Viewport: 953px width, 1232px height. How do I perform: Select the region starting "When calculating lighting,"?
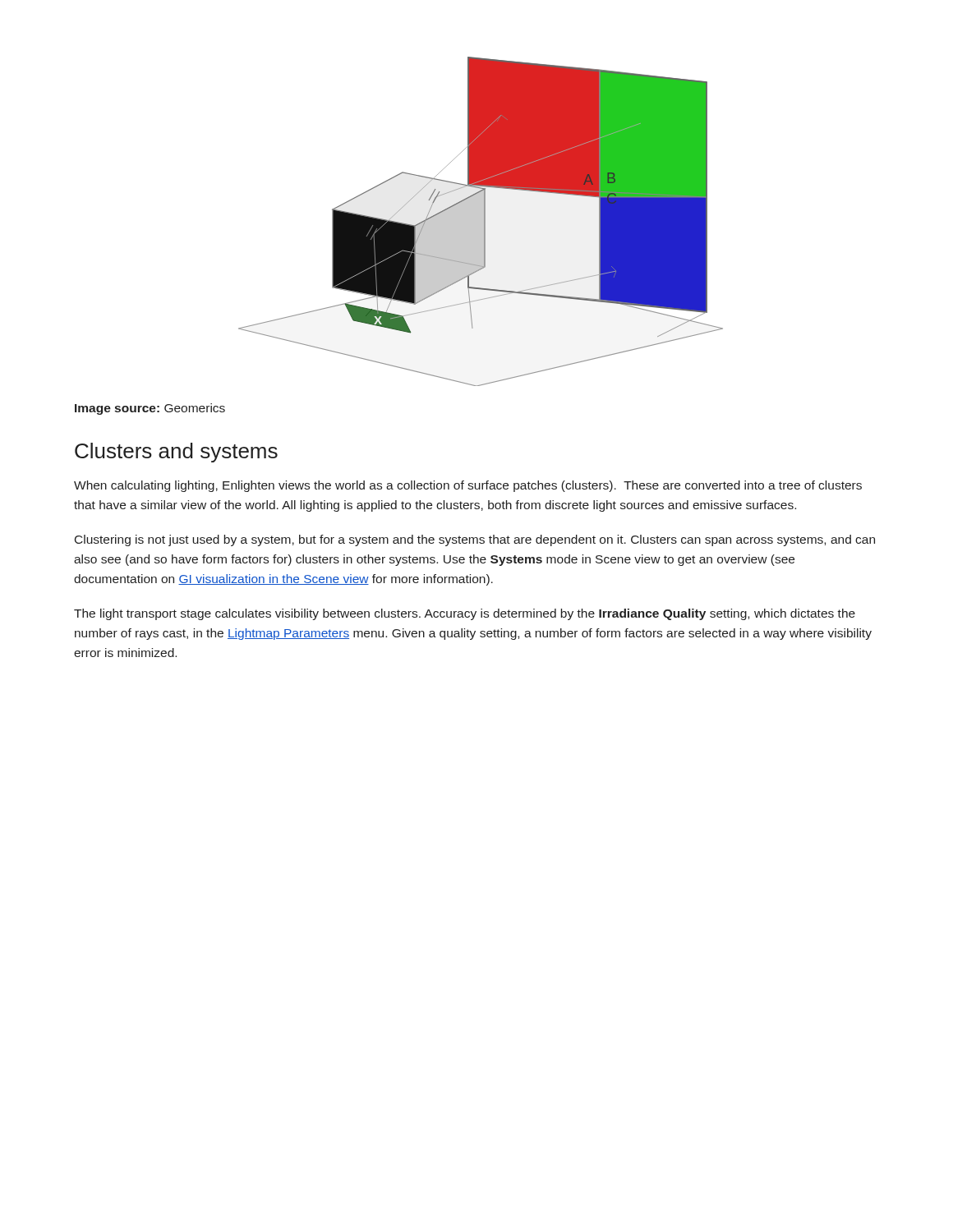click(468, 495)
